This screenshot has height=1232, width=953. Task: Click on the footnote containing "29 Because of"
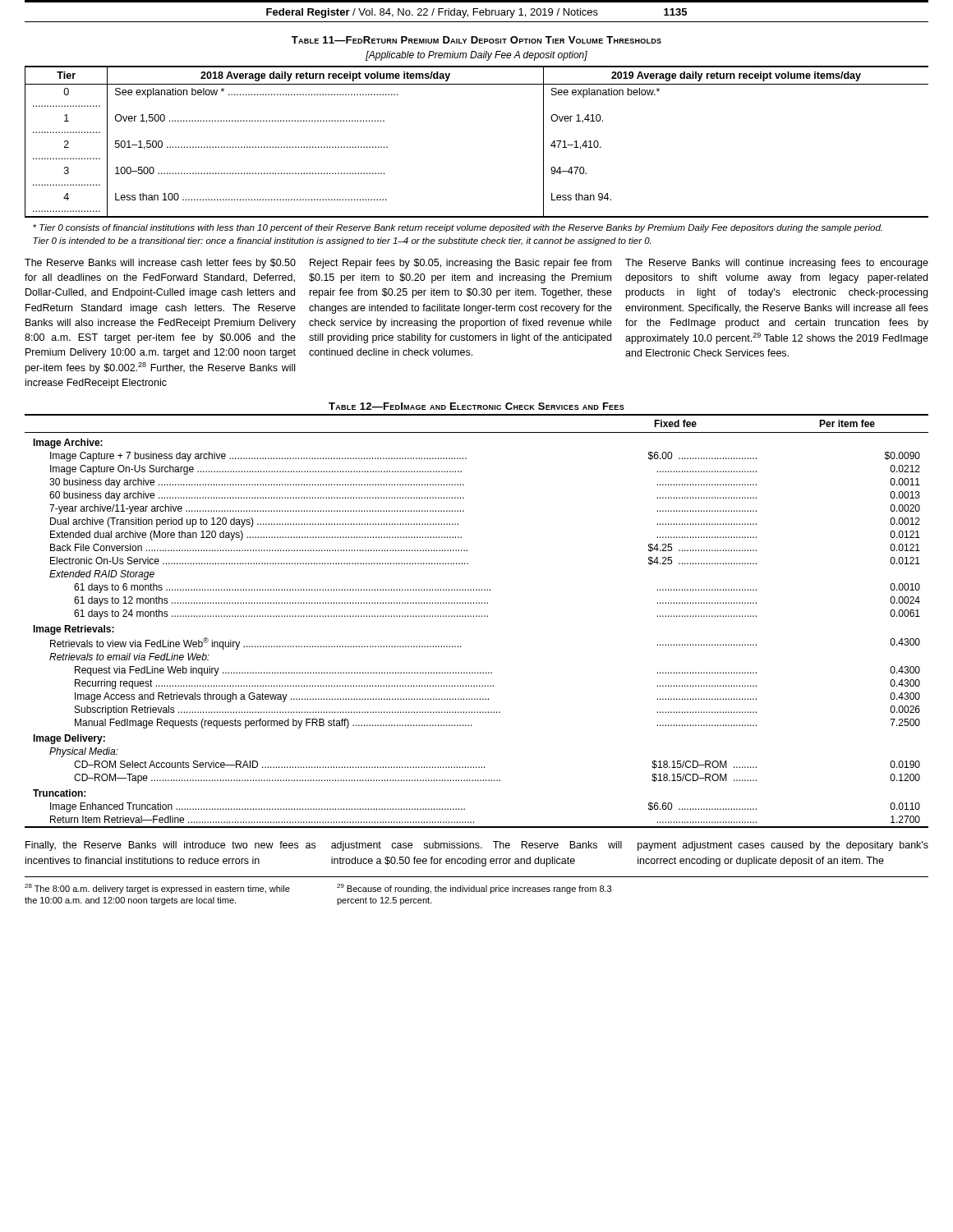click(474, 894)
